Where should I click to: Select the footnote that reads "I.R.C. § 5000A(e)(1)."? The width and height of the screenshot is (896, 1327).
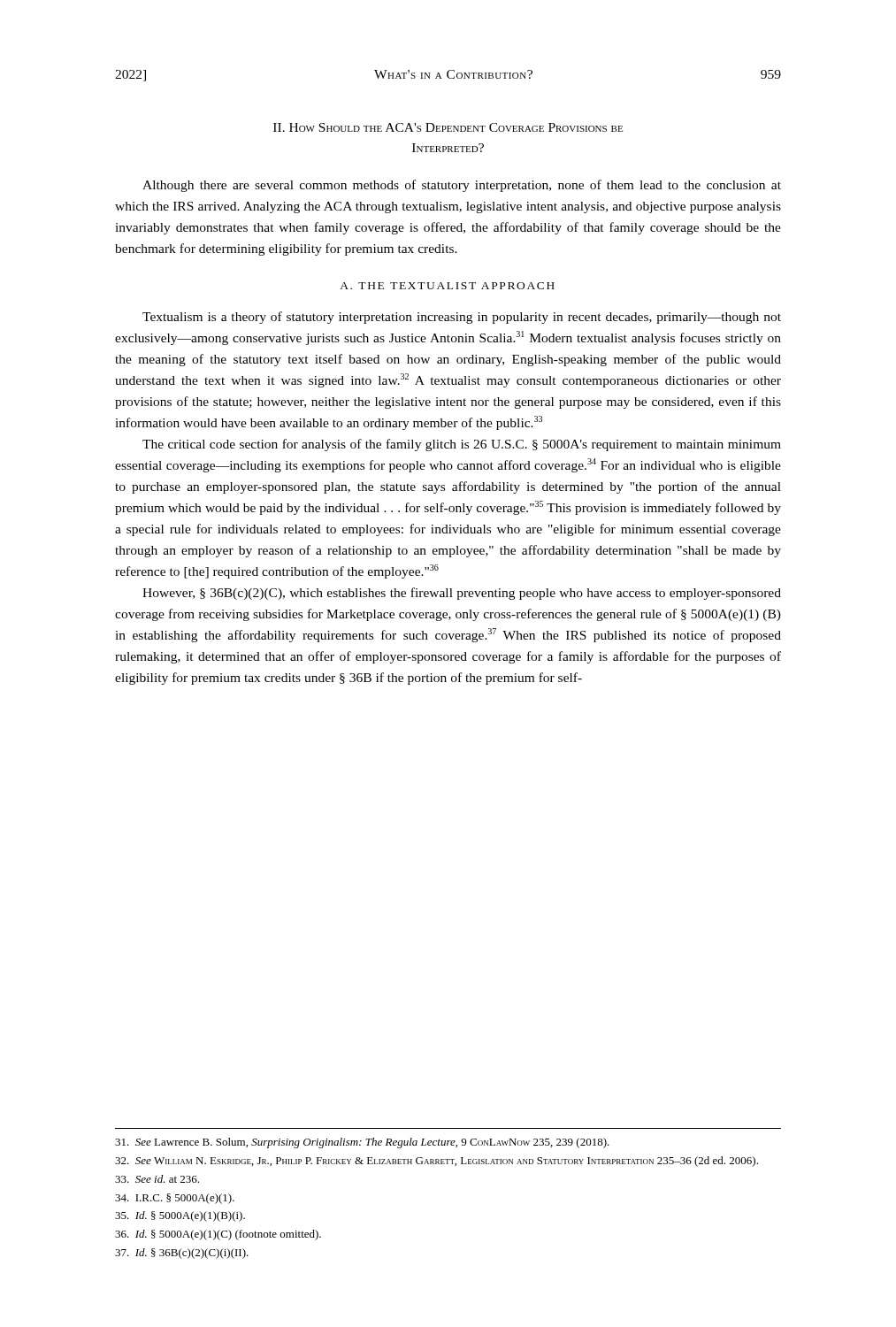[175, 1197]
